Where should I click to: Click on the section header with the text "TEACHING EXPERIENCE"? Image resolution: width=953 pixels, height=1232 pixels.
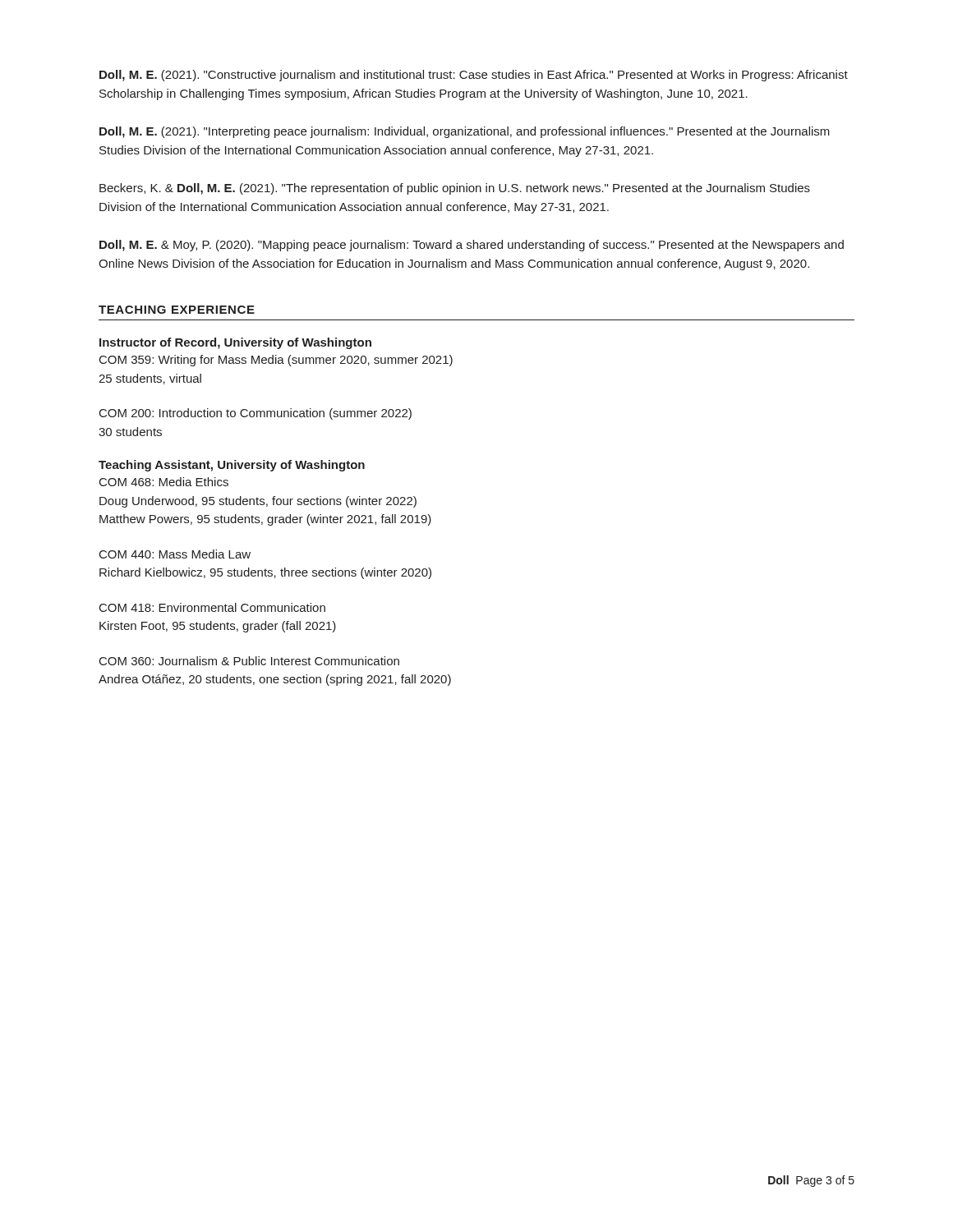pos(476,311)
